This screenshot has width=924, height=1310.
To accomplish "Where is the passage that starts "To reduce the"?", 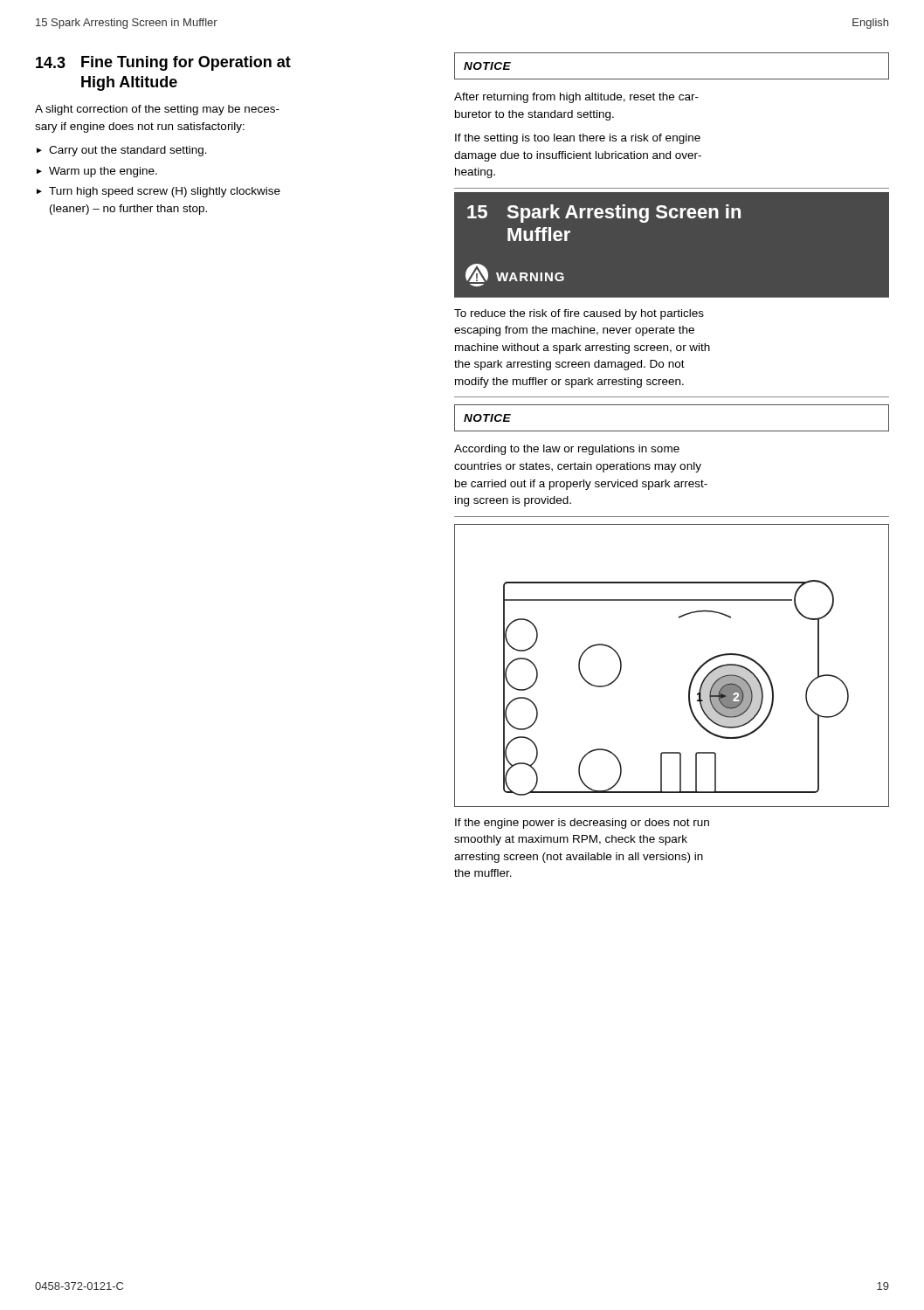I will [x=582, y=347].
